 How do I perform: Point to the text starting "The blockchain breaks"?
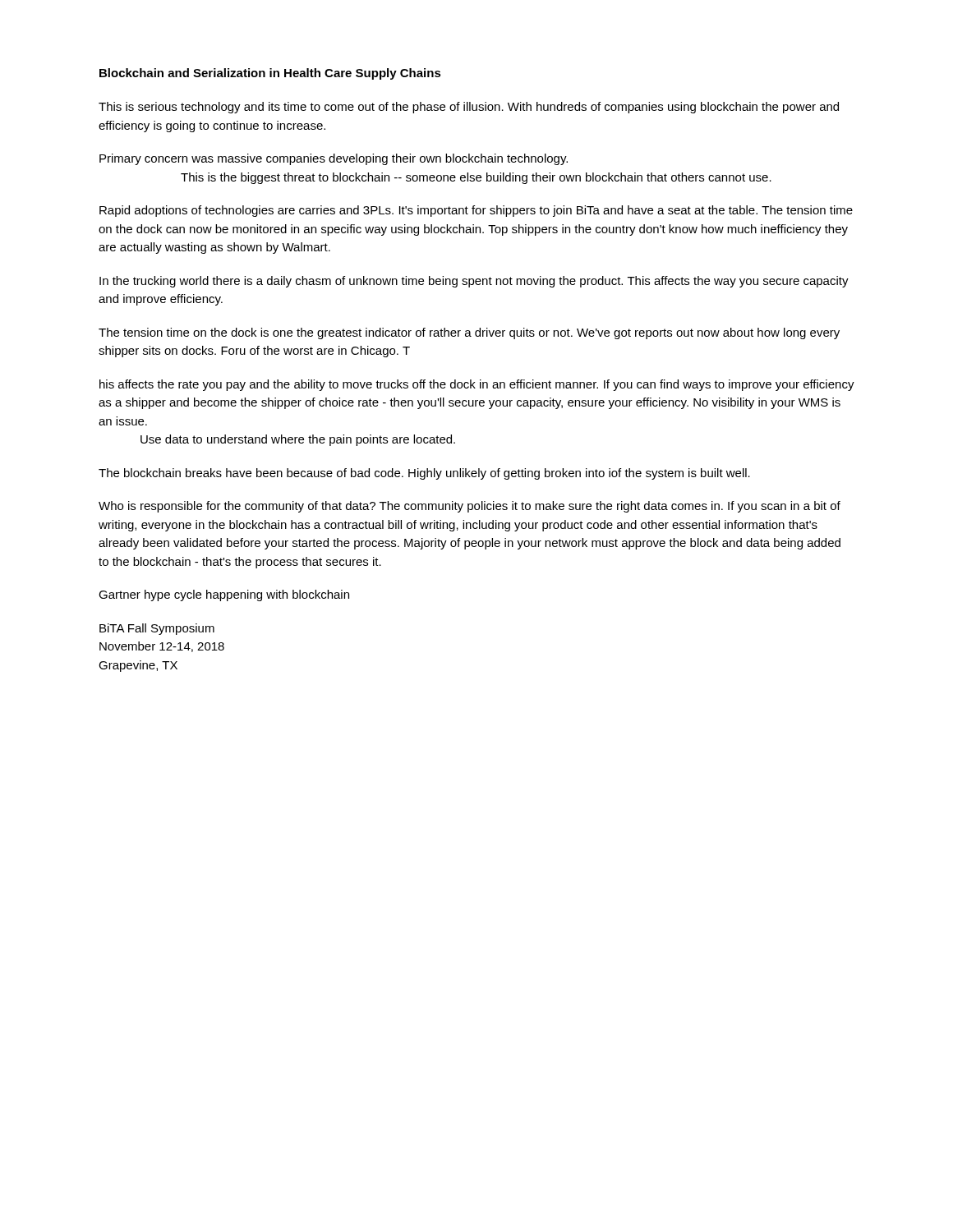pyautogui.click(x=425, y=472)
